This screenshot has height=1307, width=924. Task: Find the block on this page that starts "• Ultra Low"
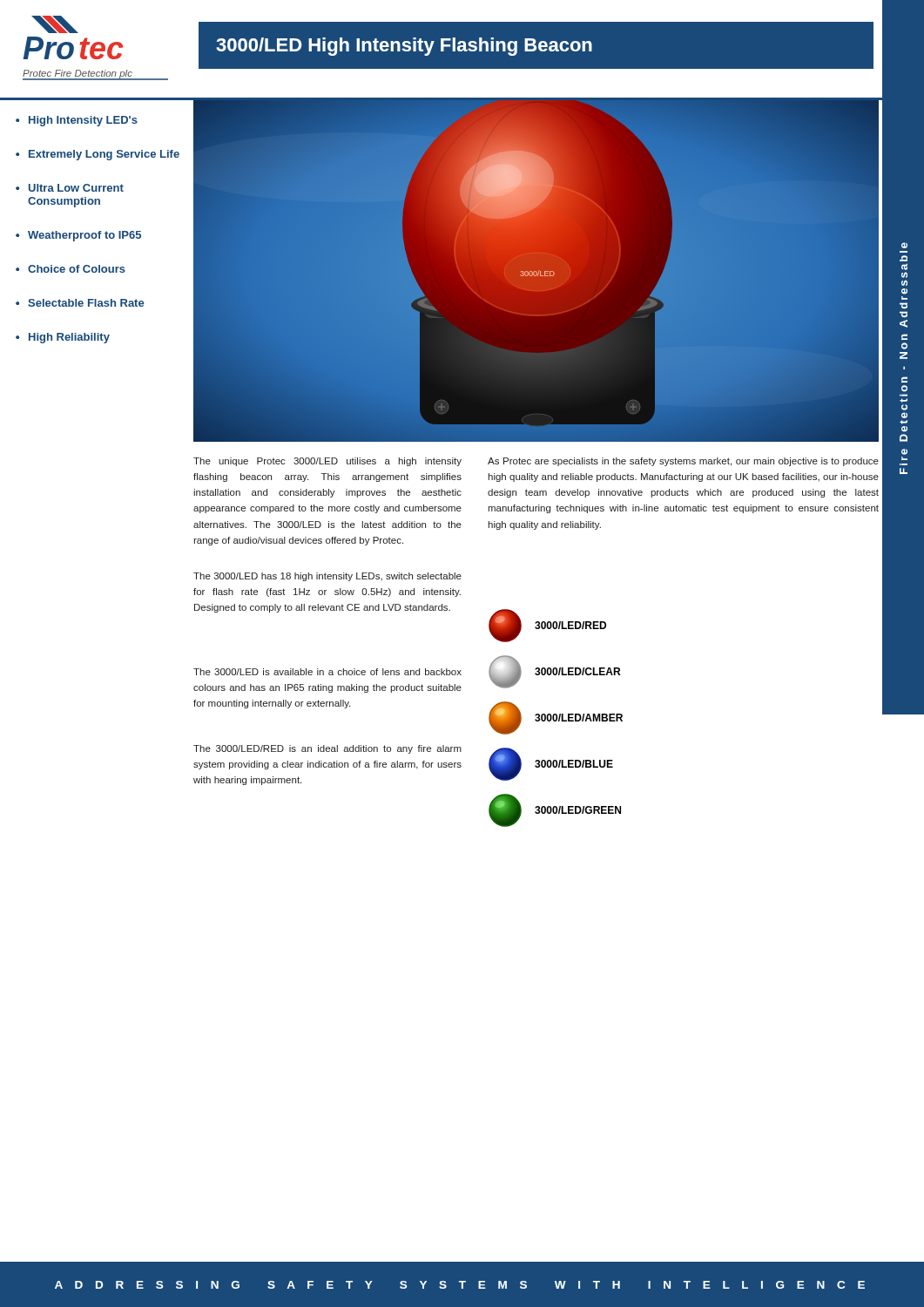coord(70,194)
